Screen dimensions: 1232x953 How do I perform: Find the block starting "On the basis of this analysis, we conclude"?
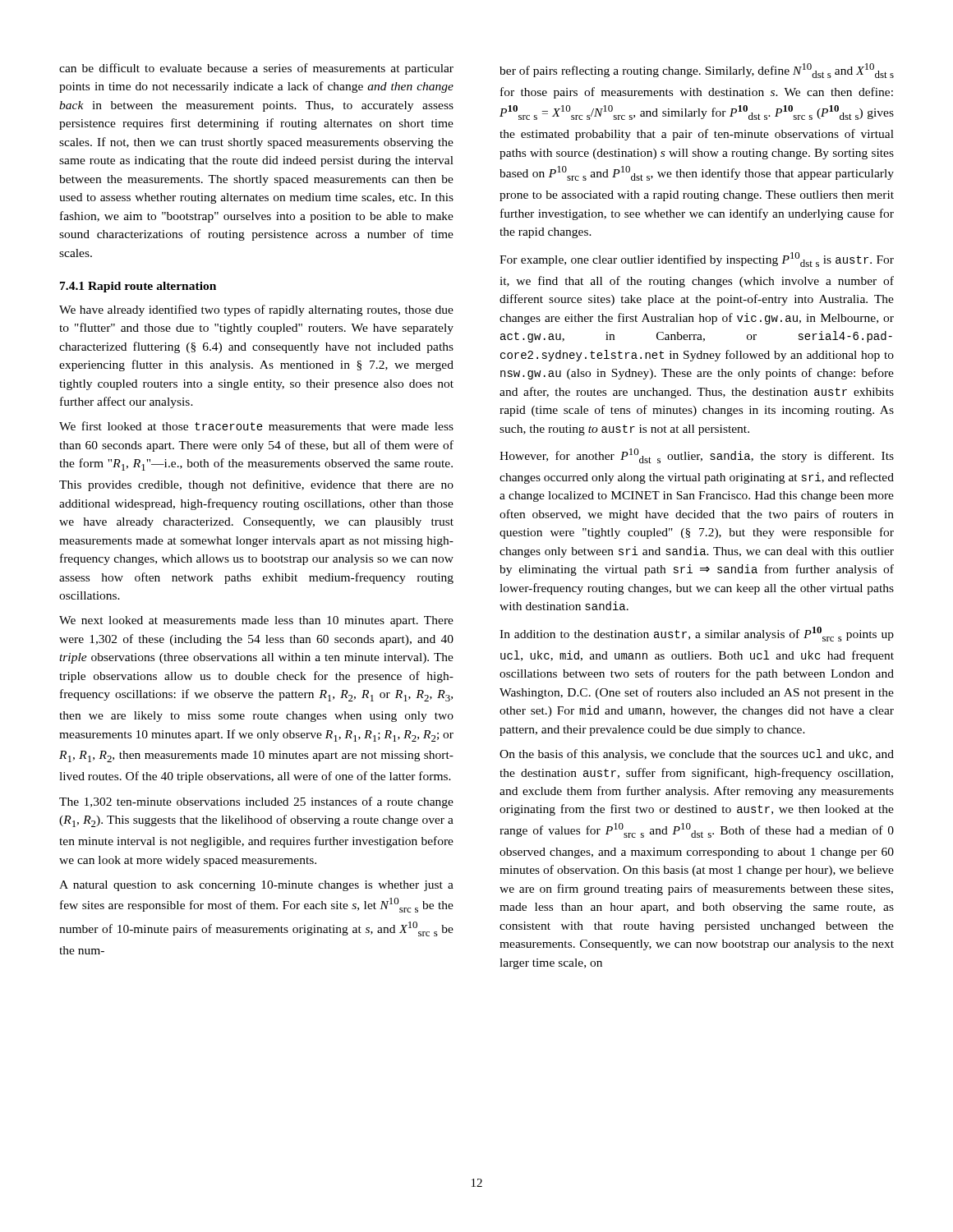[697, 858]
